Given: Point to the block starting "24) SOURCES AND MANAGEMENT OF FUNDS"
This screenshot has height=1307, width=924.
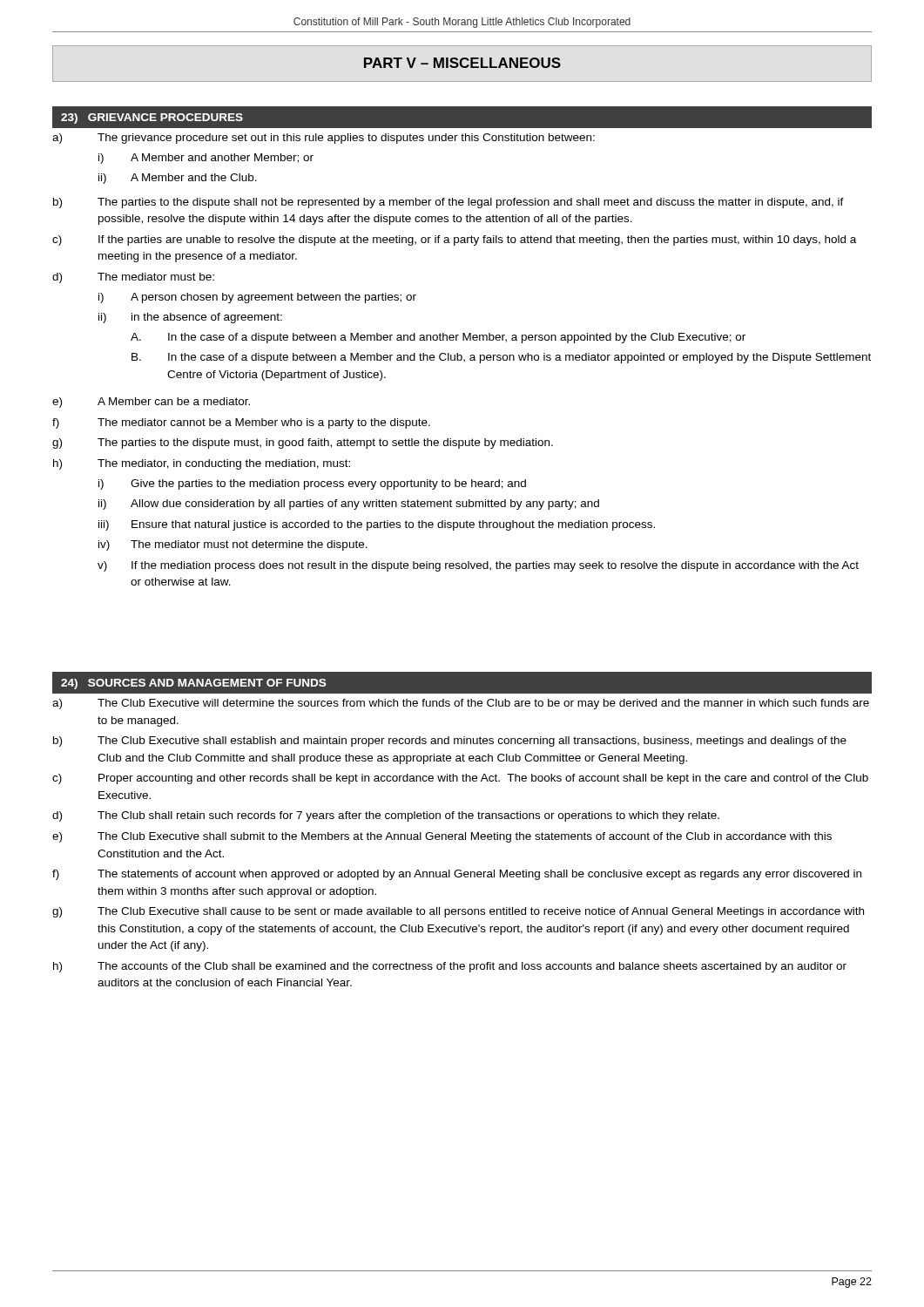Looking at the screenshot, I should [x=194, y=683].
